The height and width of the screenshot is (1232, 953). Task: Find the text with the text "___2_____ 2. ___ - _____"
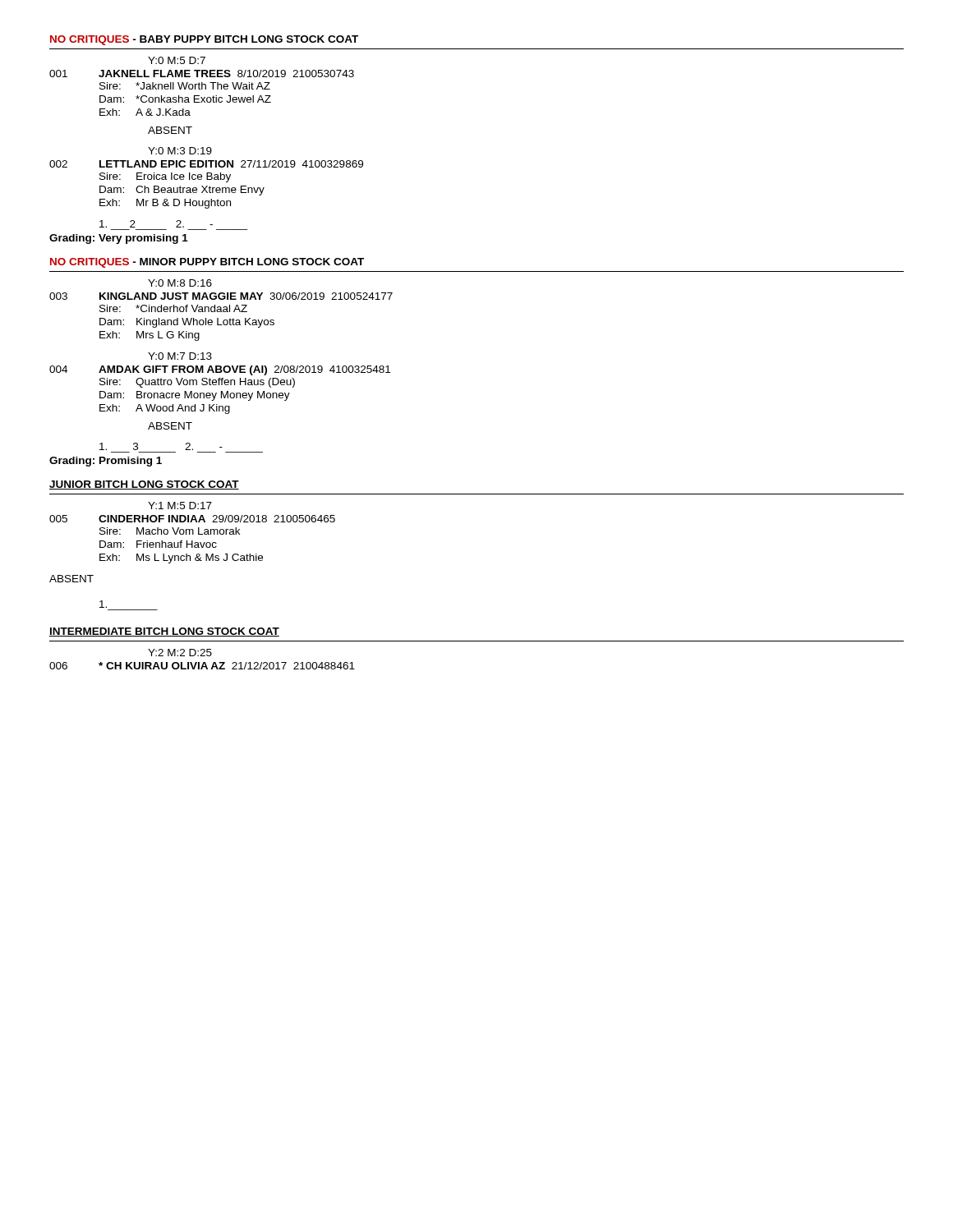click(x=173, y=224)
